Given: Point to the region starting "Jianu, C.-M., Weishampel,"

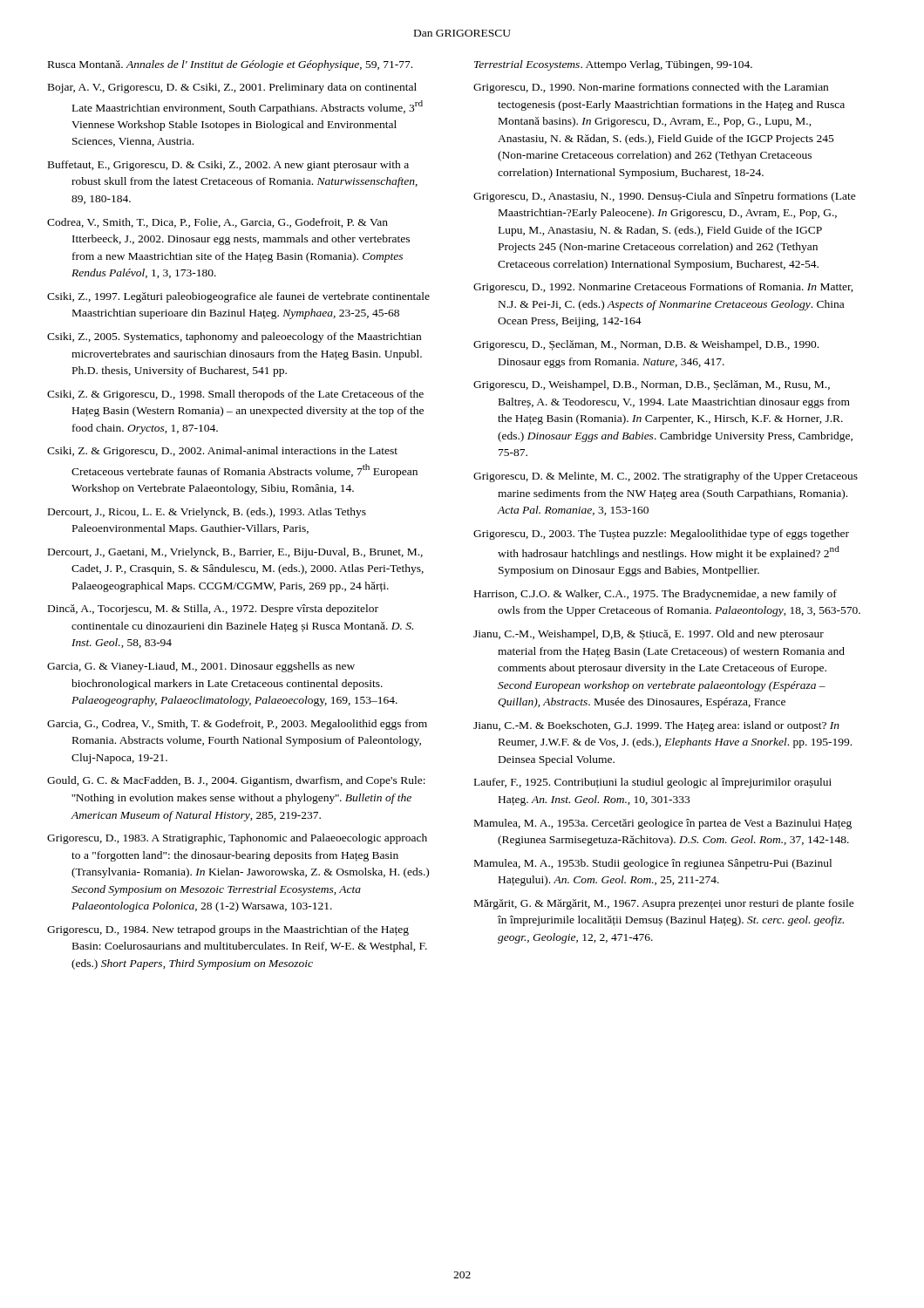Looking at the screenshot, I should tap(659, 668).
